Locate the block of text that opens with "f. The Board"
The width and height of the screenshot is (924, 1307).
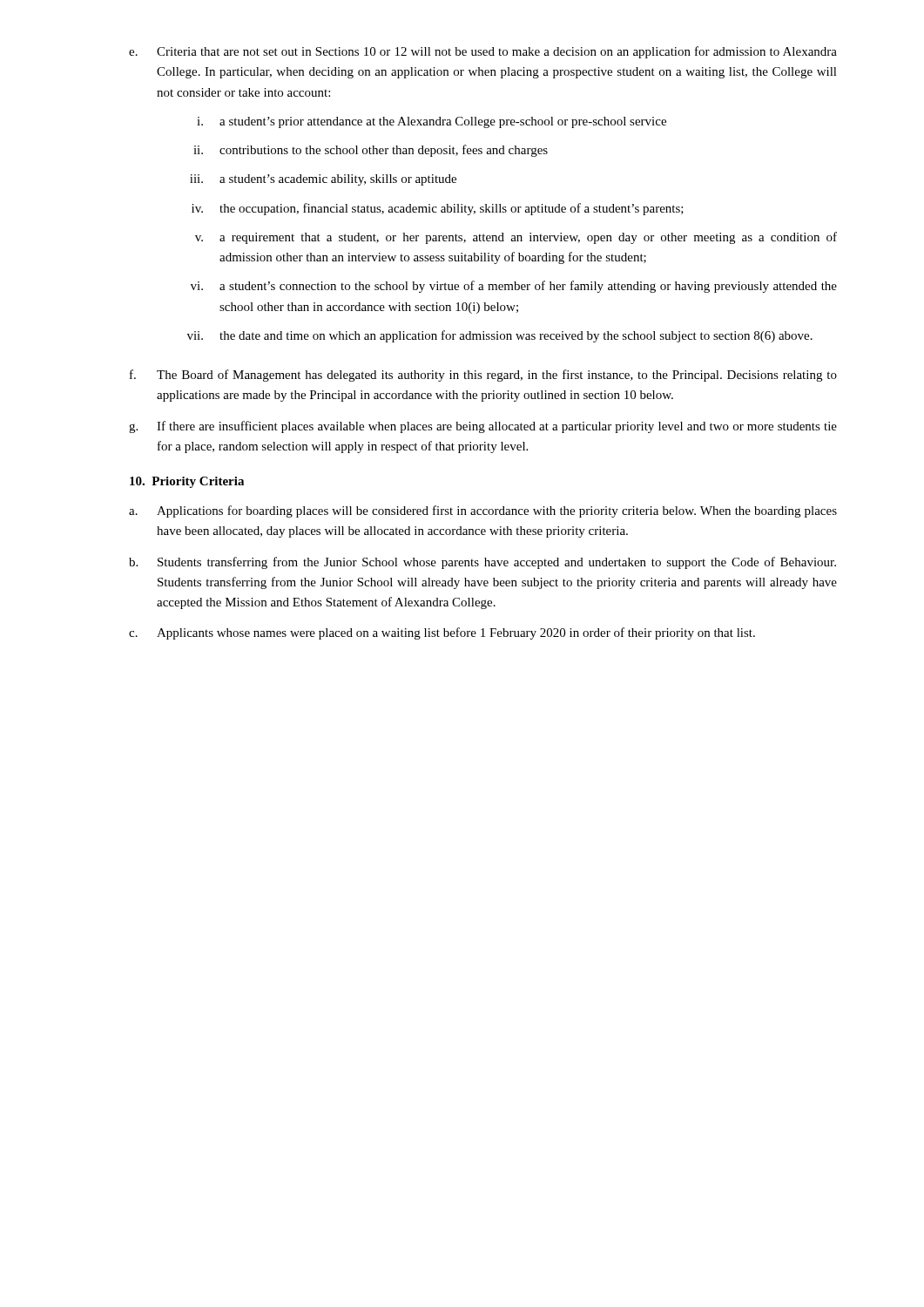pos(483,385)
